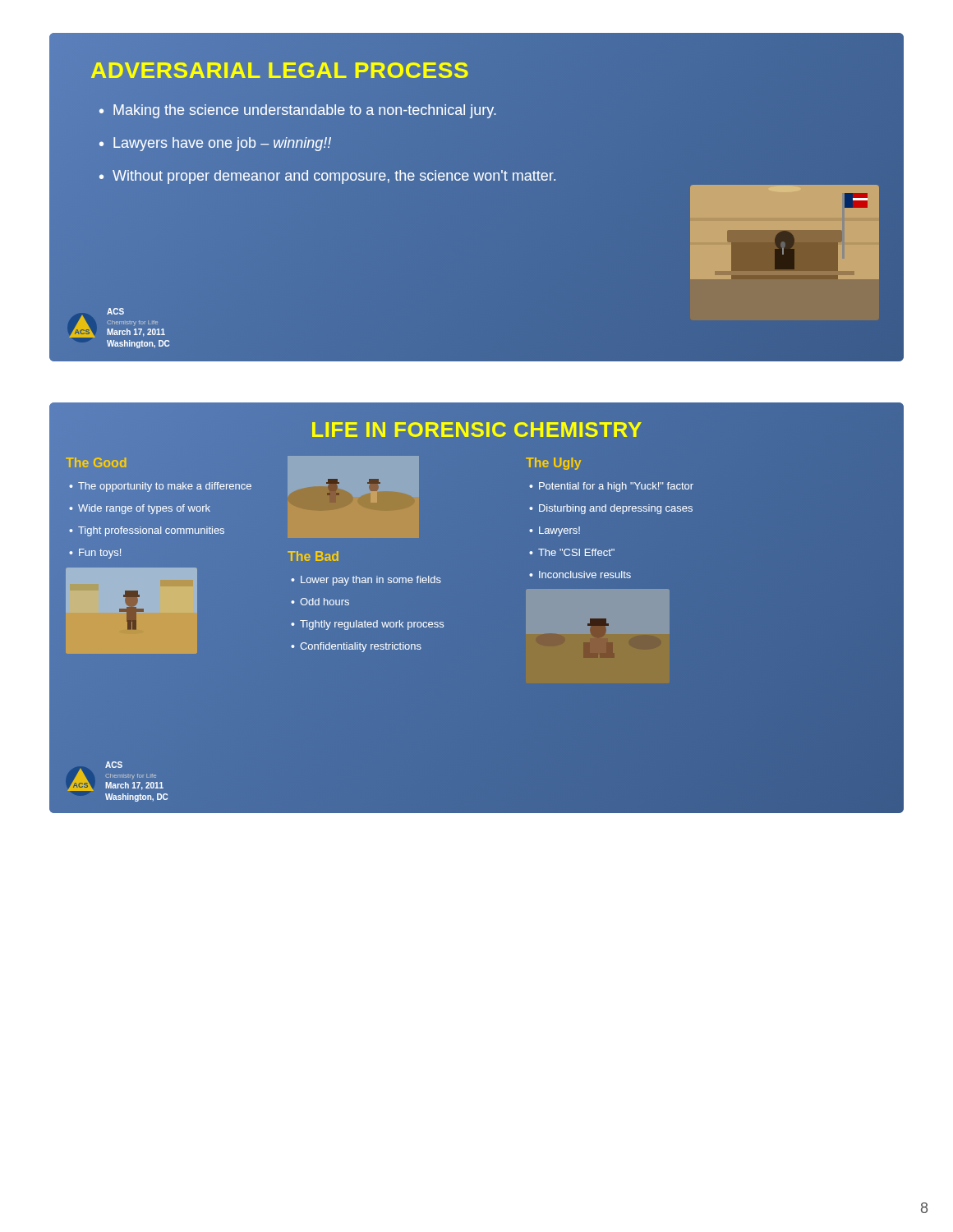The height and width of the screenshot is (1232, 953).
Task: Navigate to the region starting "• Lawyers have"
Action: [x=215, y=144]
